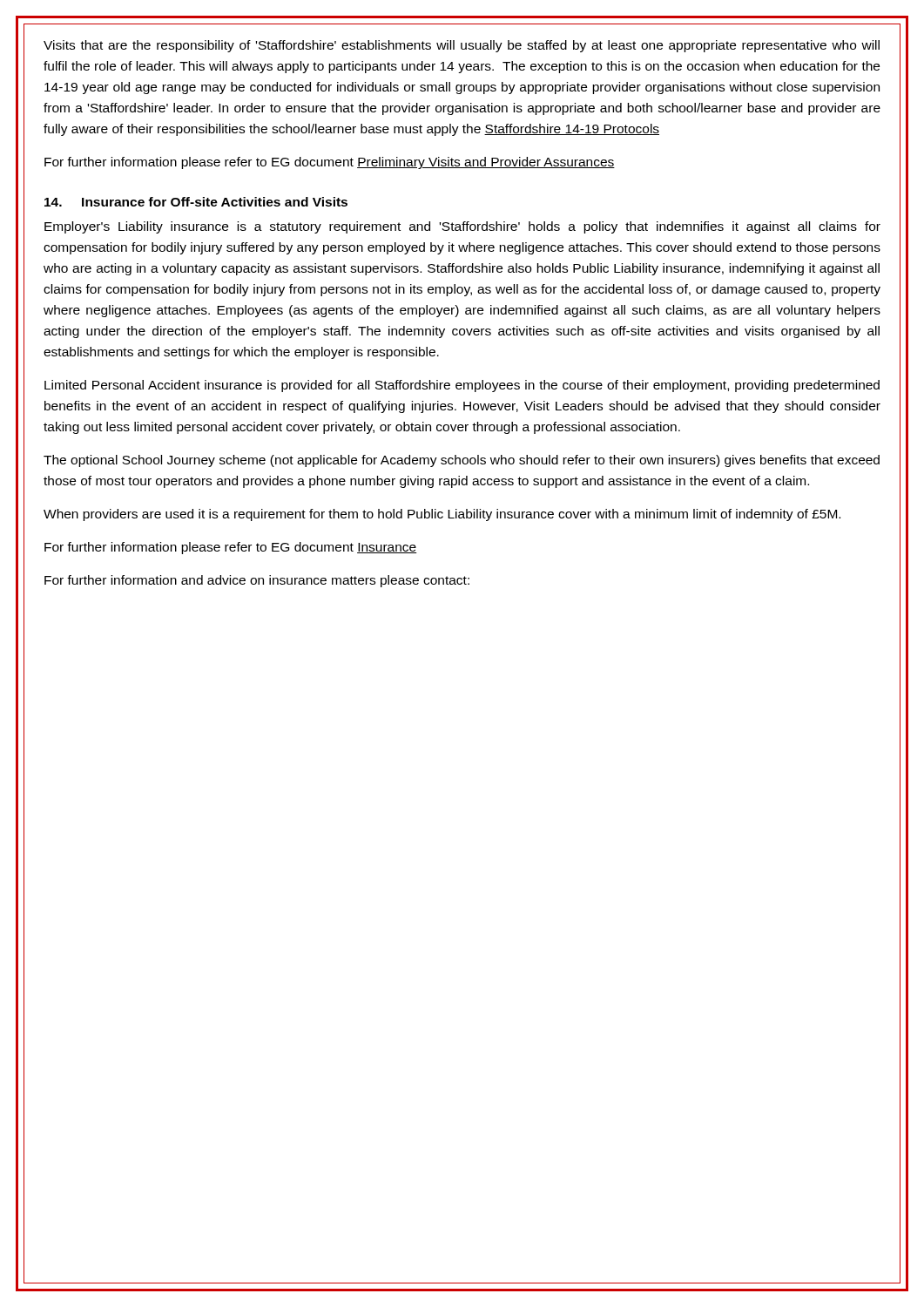This screenshot has height=1307, width=924.
Task: Find the text block that reads "The optional School"
Action: pyautogui.click(x=462, y=470)
